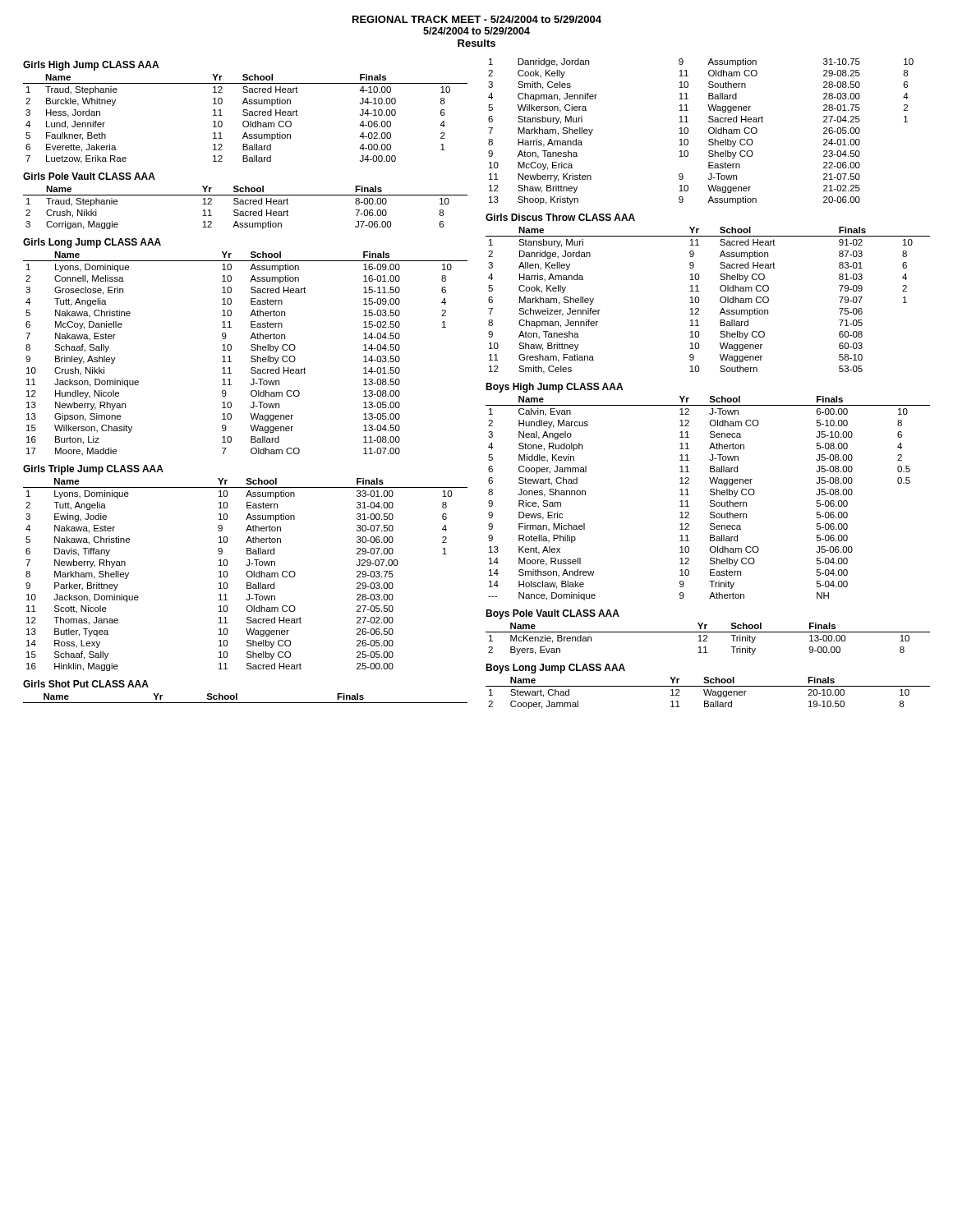Find "Girls Triple Jump CLASS AAA" on this page
This screenshot has height=1232, width=953.
click(93, 469)
